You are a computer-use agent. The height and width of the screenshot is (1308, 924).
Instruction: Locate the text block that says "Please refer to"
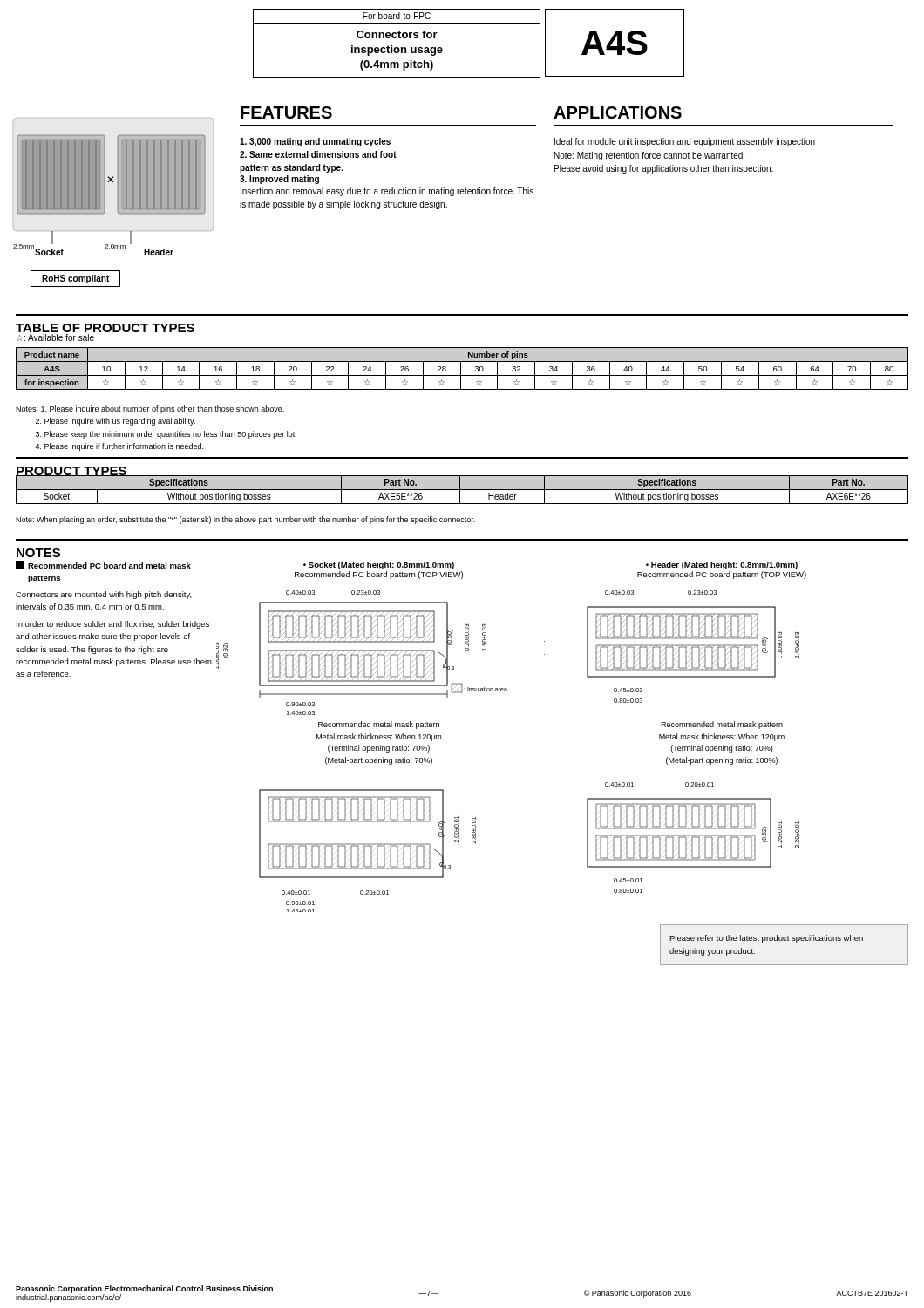[x=766, y=944]
